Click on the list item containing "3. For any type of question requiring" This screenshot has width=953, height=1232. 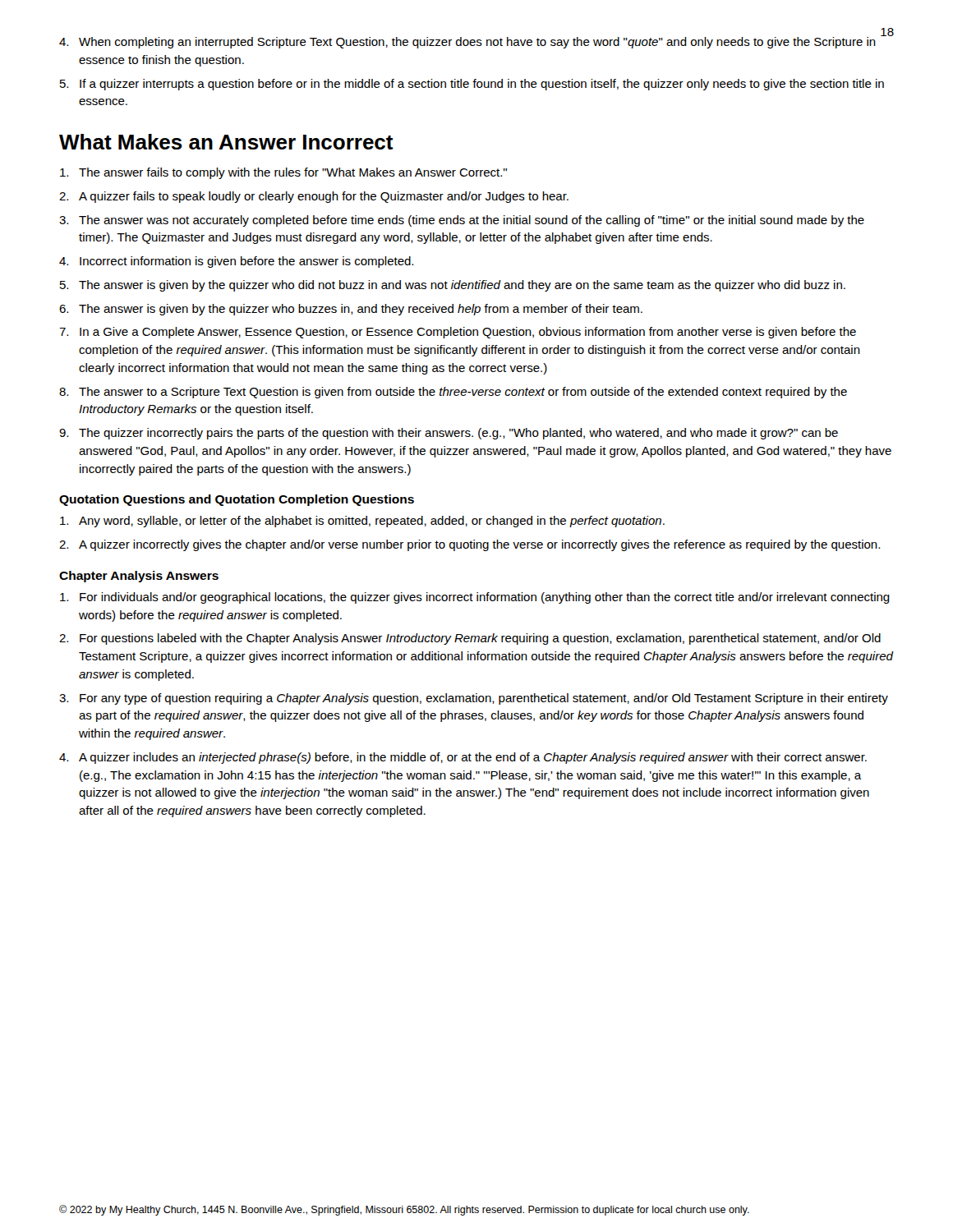476,715
